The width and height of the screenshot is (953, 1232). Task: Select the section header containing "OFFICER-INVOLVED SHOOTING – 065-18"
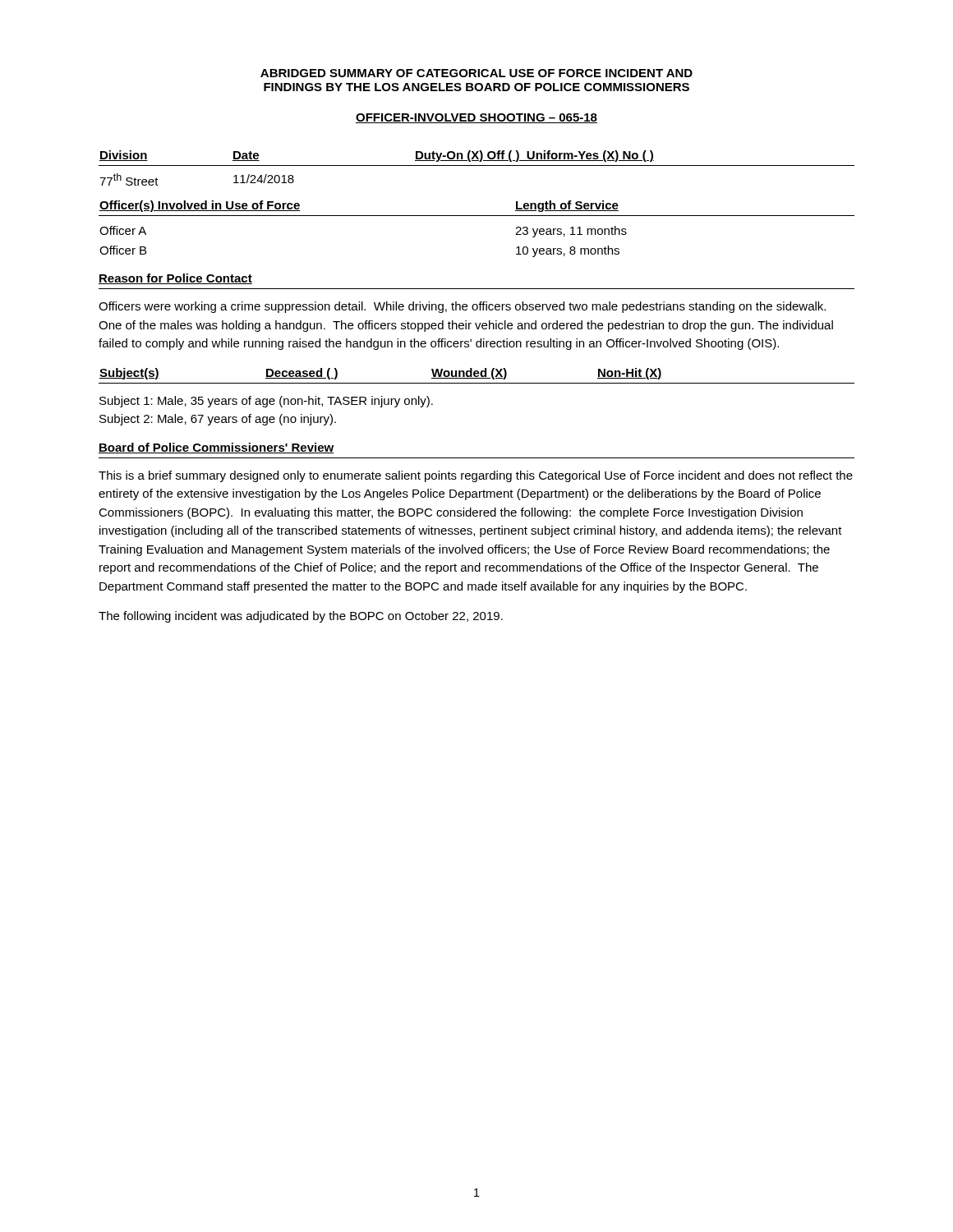pos(476,117)
